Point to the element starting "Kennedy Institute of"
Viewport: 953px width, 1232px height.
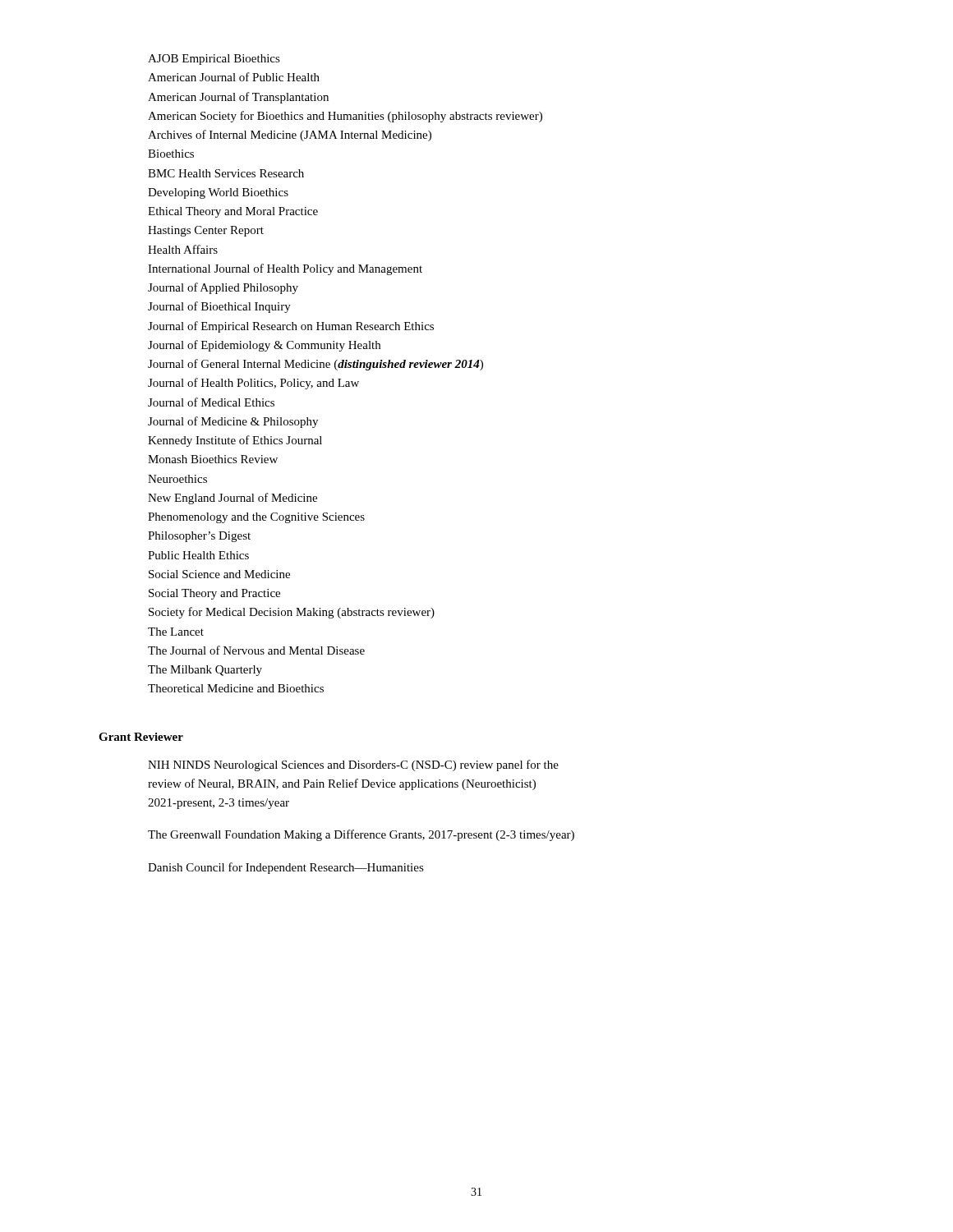tap(235, 440)
